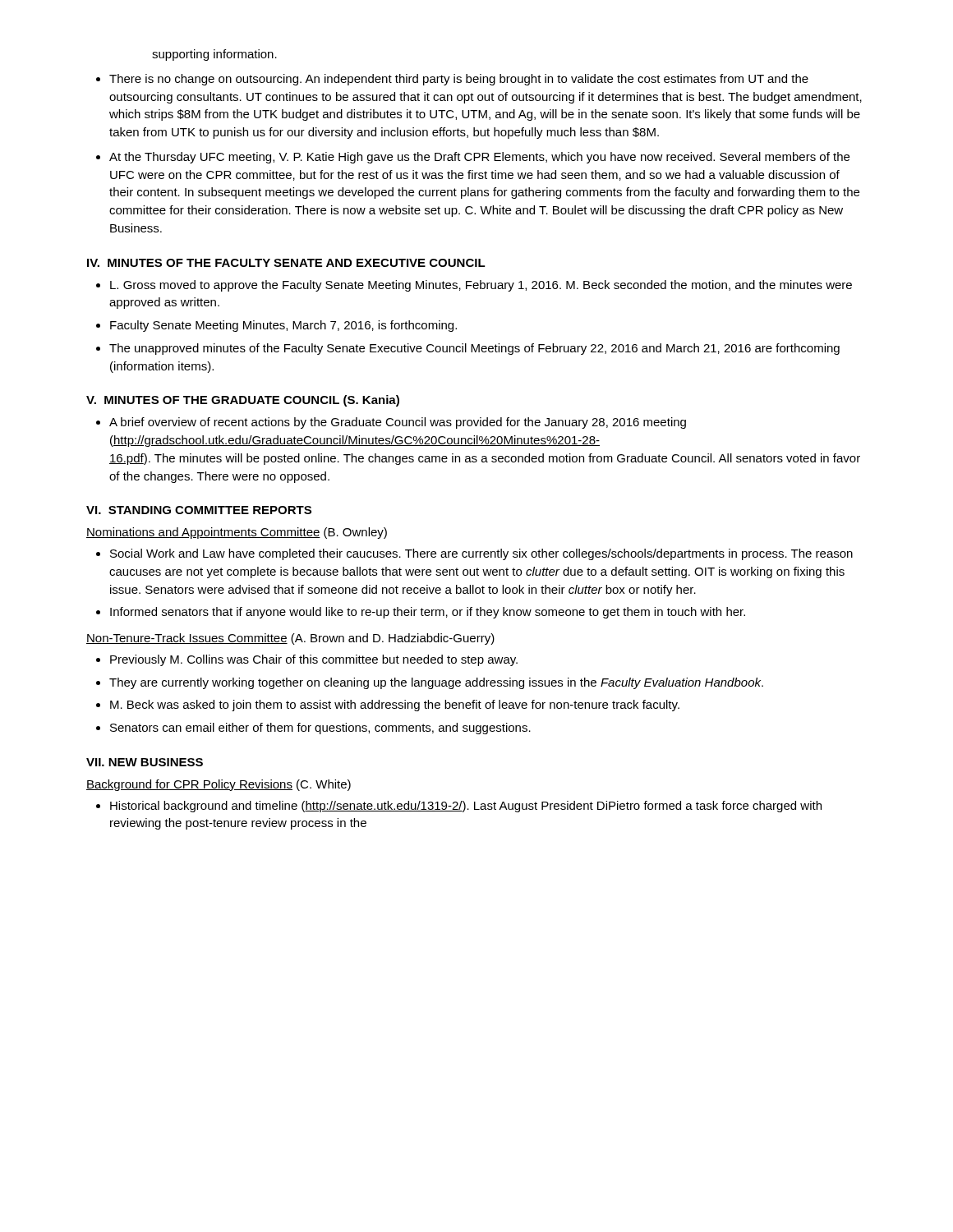The image size is (953, 1232).
Task: Click on the list item with the text "Previously M. Collins was Chair of this"
Action: tap(488, 659)
